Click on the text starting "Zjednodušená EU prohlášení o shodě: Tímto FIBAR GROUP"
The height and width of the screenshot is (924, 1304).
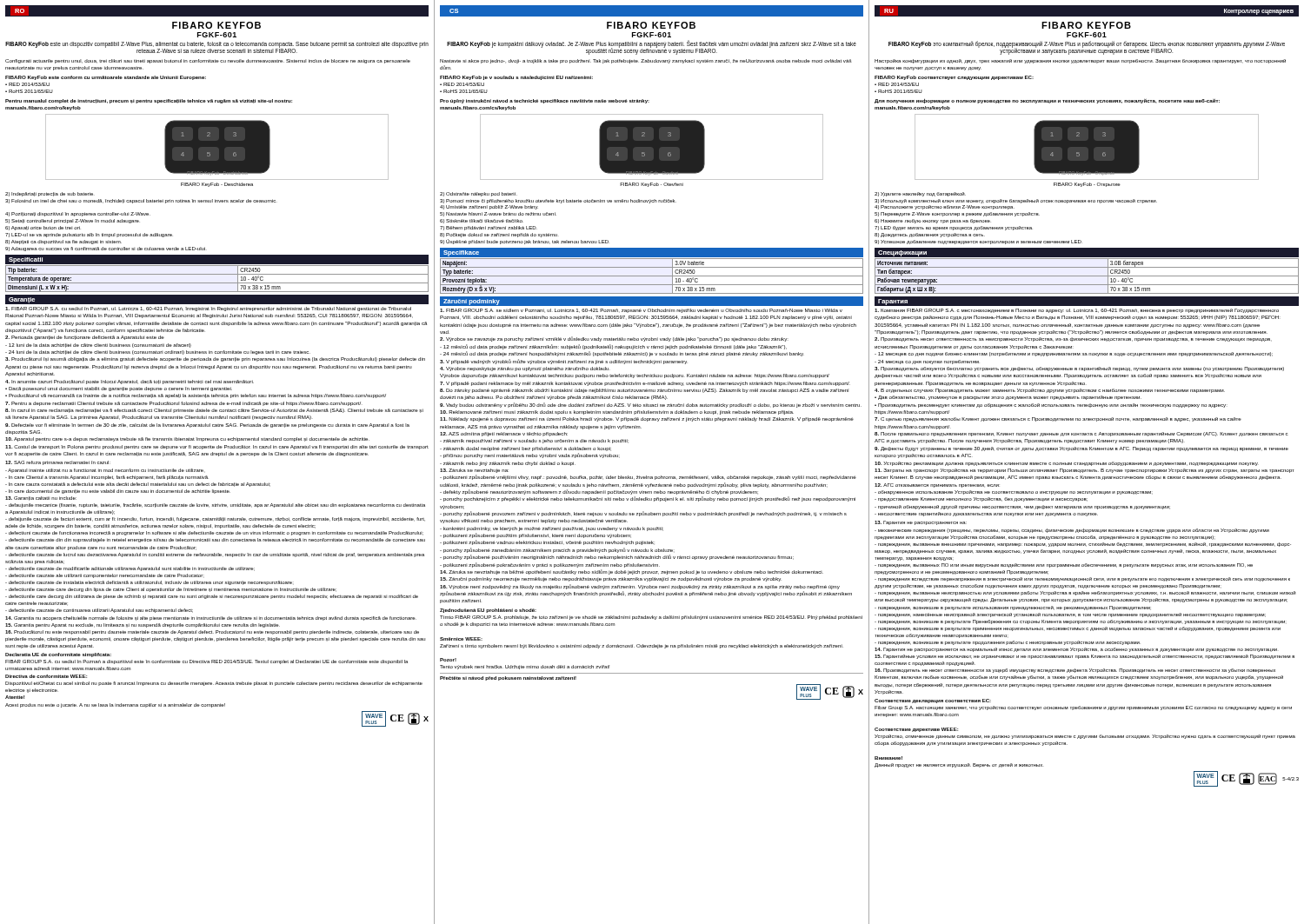(651, 638)
